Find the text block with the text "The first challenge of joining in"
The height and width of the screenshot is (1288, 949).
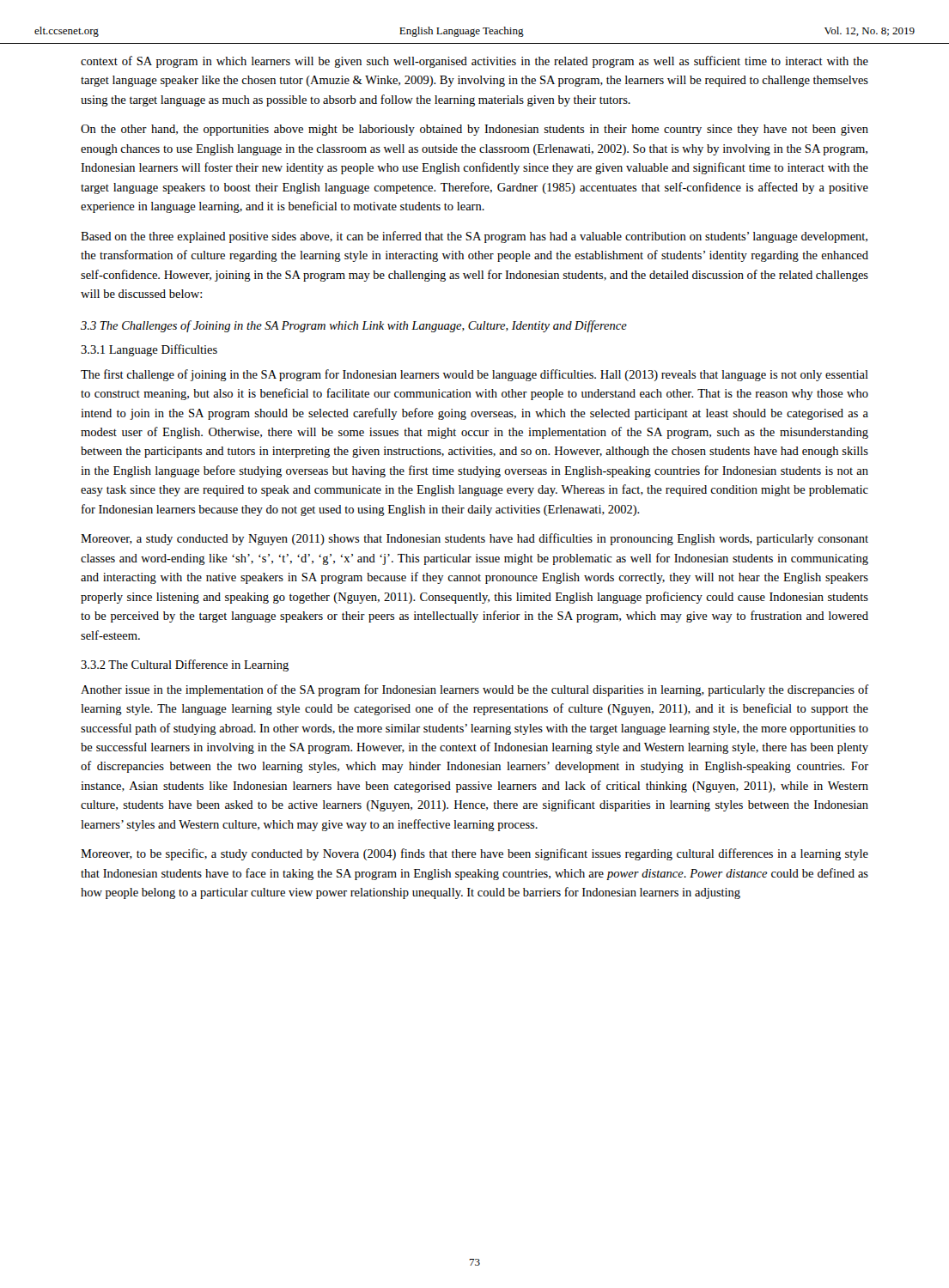point(474,442)
